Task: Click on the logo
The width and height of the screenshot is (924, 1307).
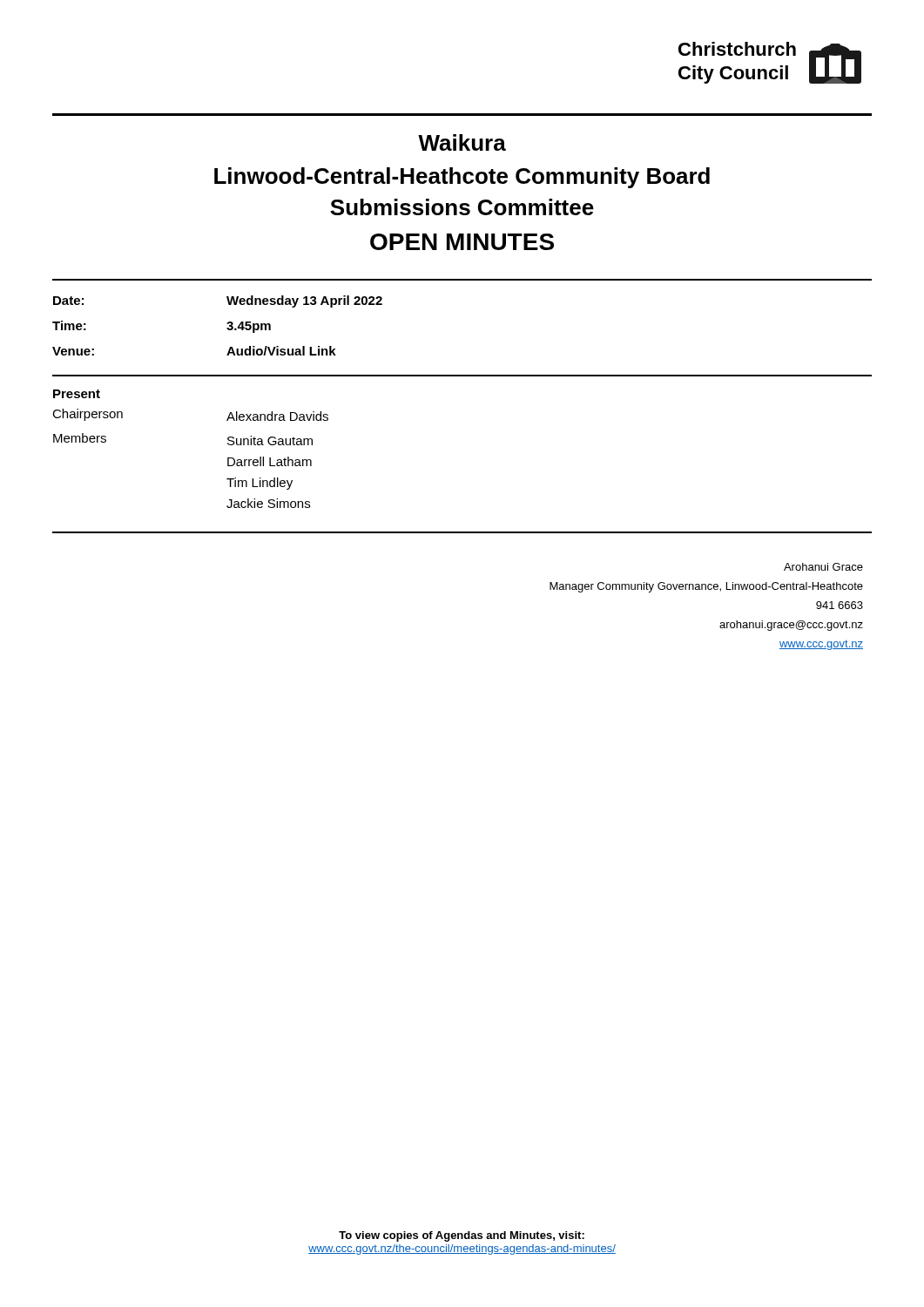Action: 462,61
